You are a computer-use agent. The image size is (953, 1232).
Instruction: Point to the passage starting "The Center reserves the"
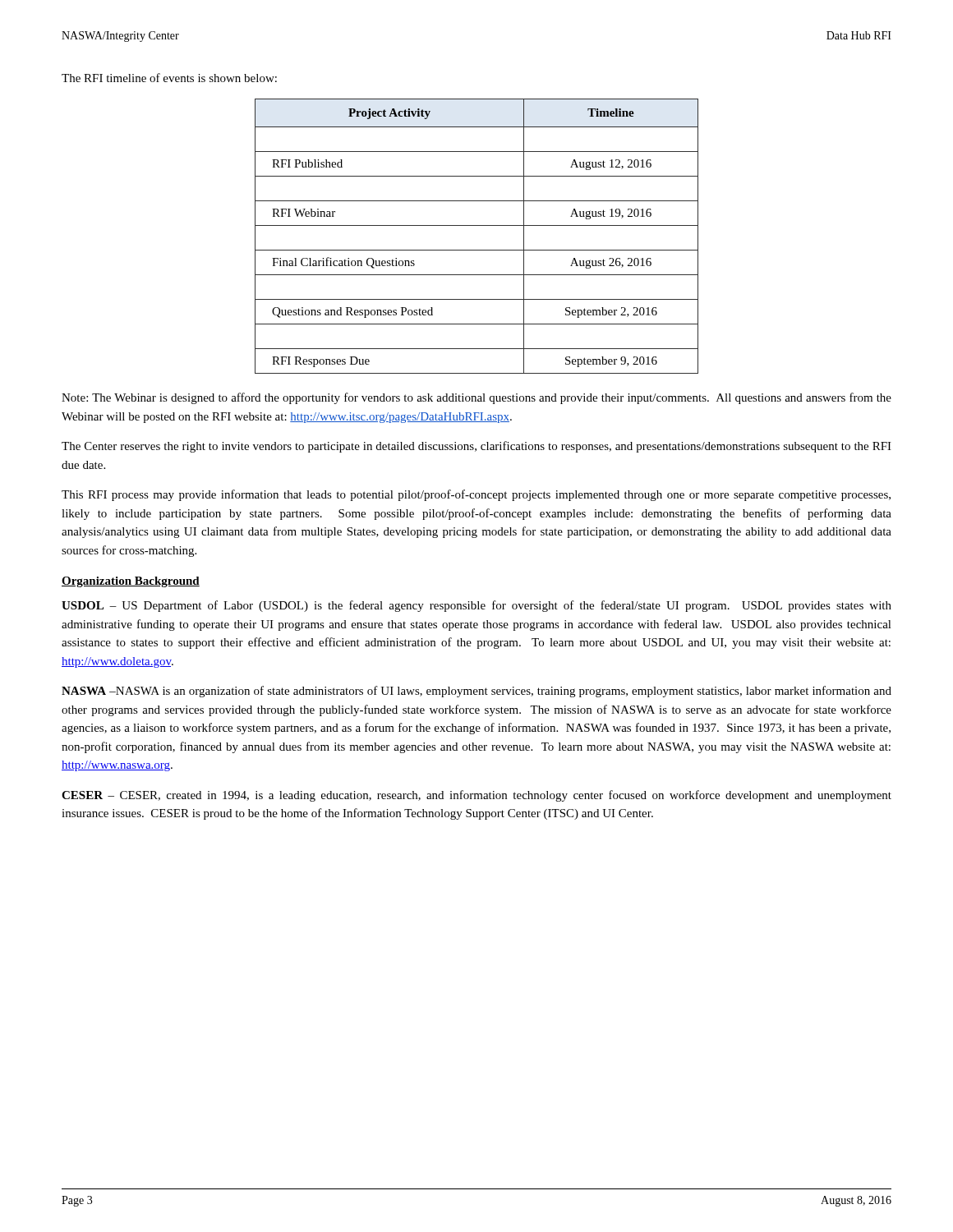(476, 455)
